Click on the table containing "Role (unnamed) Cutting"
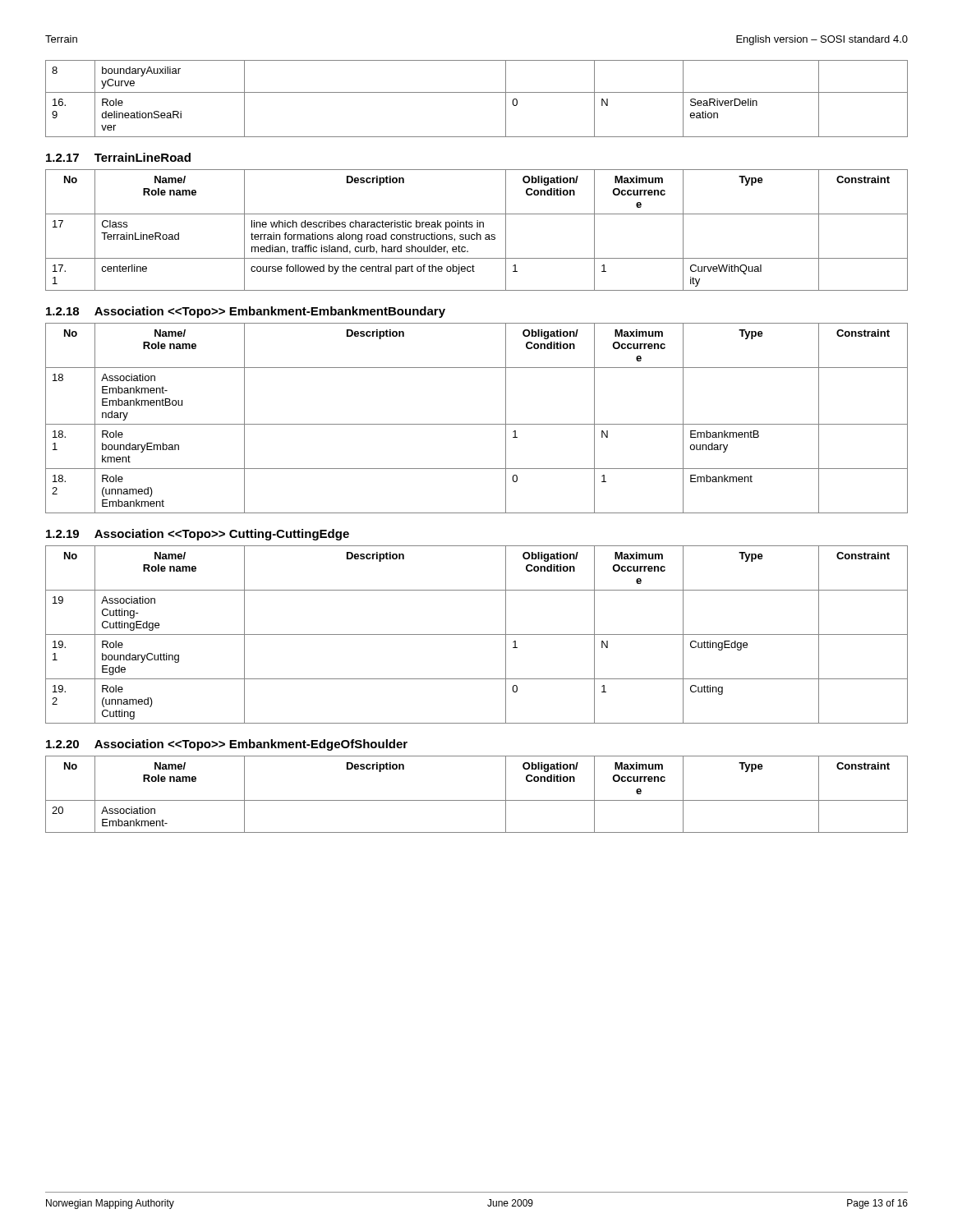The image size is (953, 1232). (476, 634)
